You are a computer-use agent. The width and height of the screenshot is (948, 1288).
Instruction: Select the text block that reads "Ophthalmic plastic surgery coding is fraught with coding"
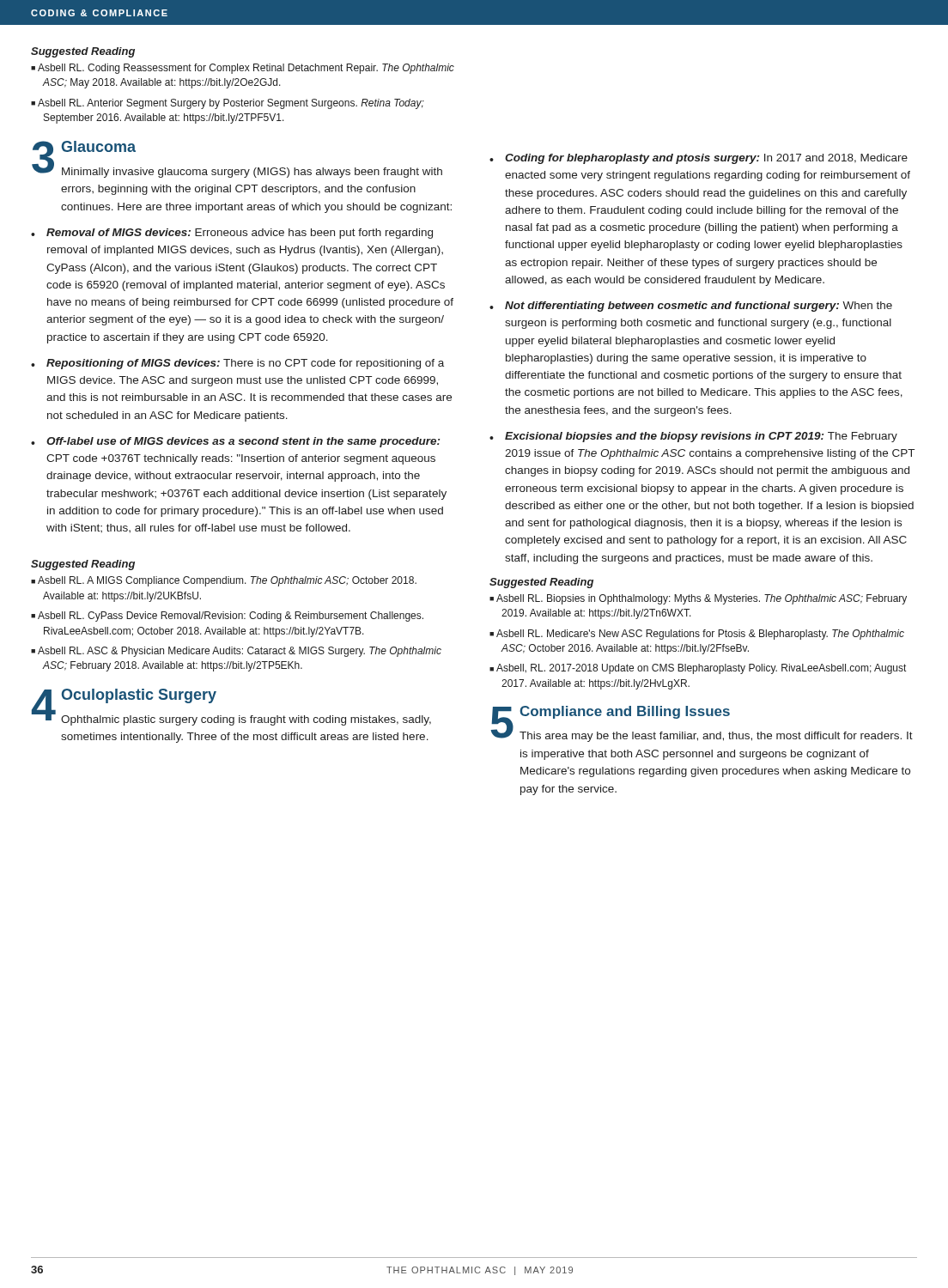click(x=246, y=728)
